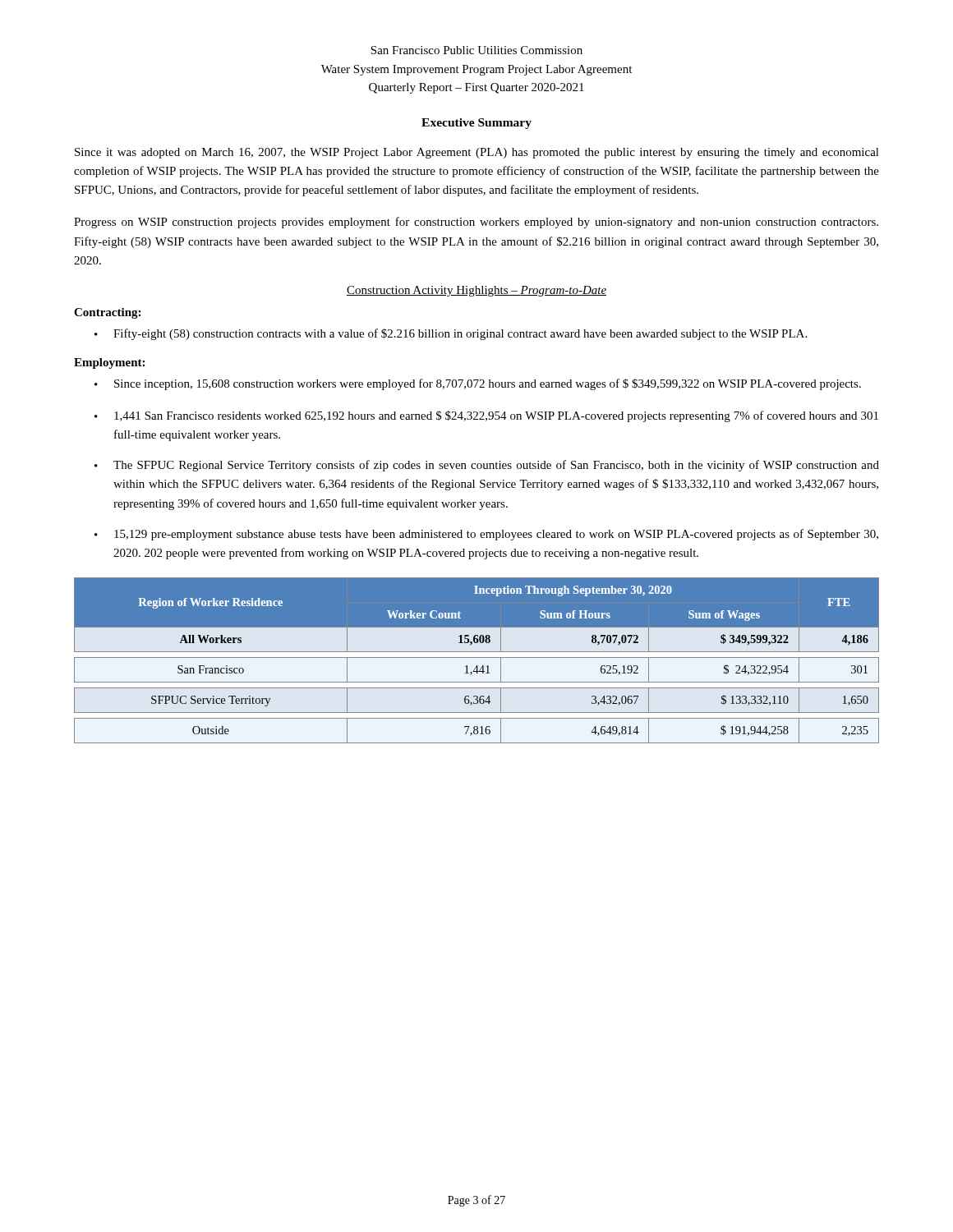Find the block on this page that starts "• 15,129 pre-employment substance abuse tests have"

coord(486,544)
